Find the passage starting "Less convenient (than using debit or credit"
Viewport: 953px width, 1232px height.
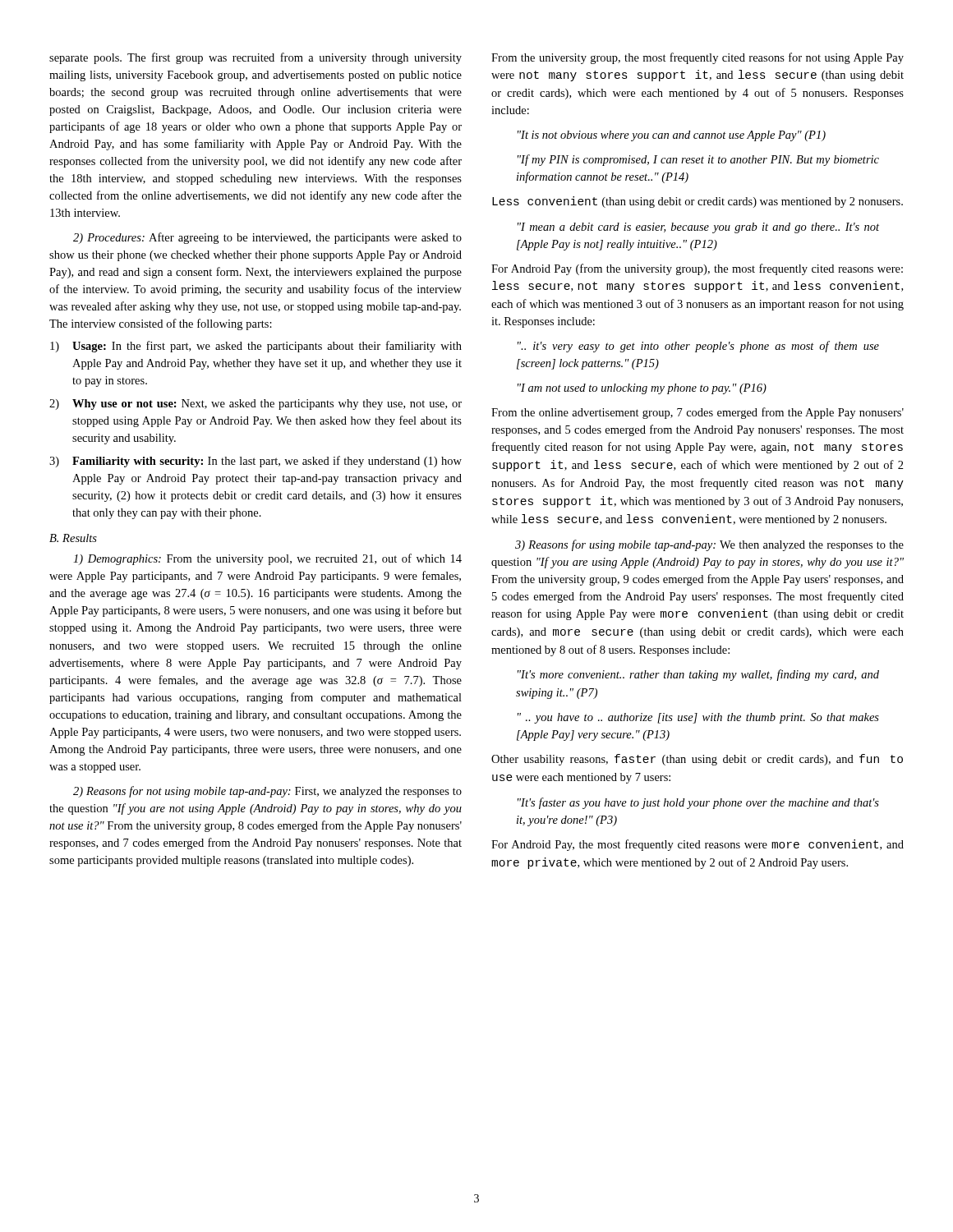tap(698, 202)
